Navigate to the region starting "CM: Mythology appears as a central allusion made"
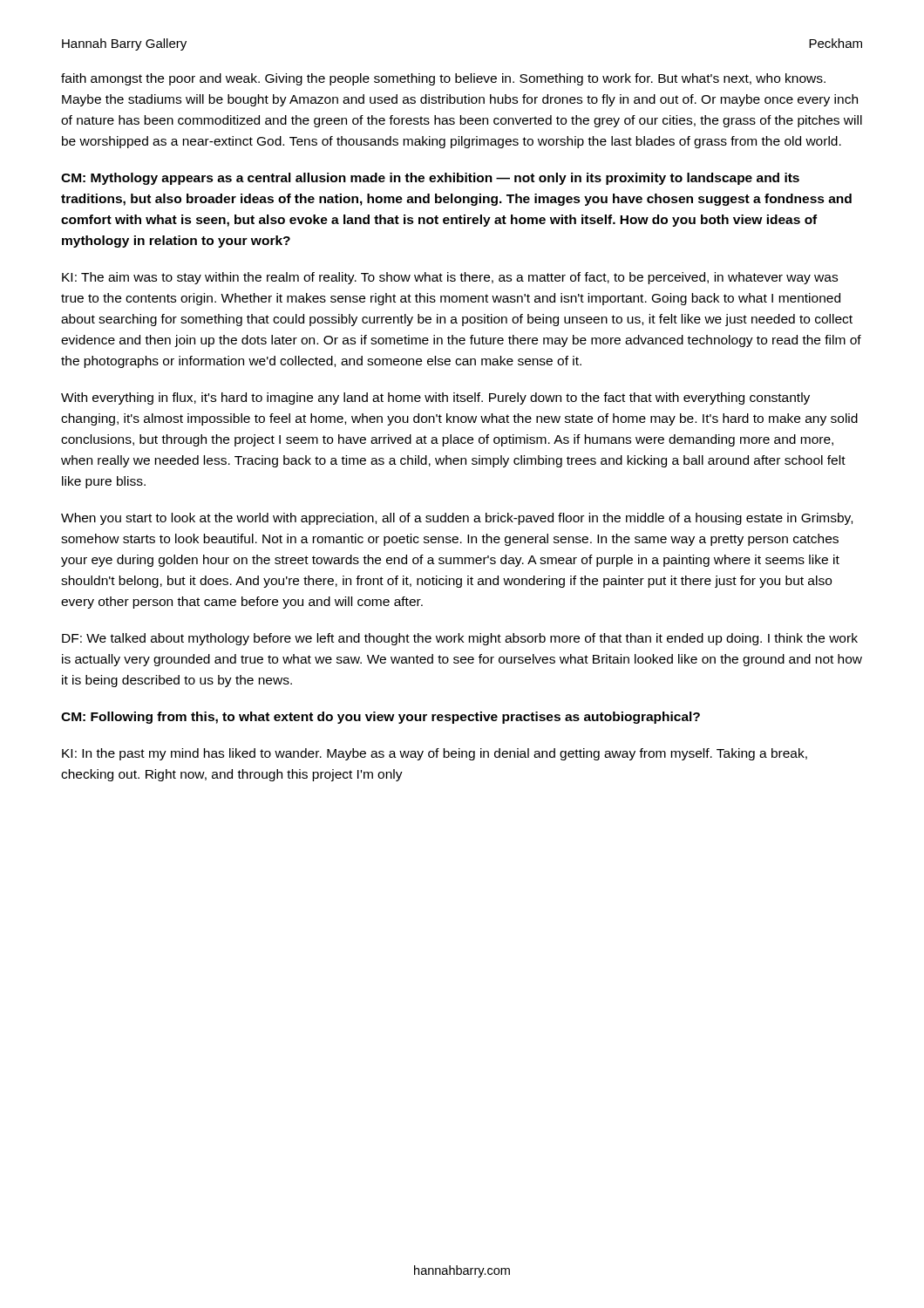This screenshot has width=924, height=1308. point(457,209)
